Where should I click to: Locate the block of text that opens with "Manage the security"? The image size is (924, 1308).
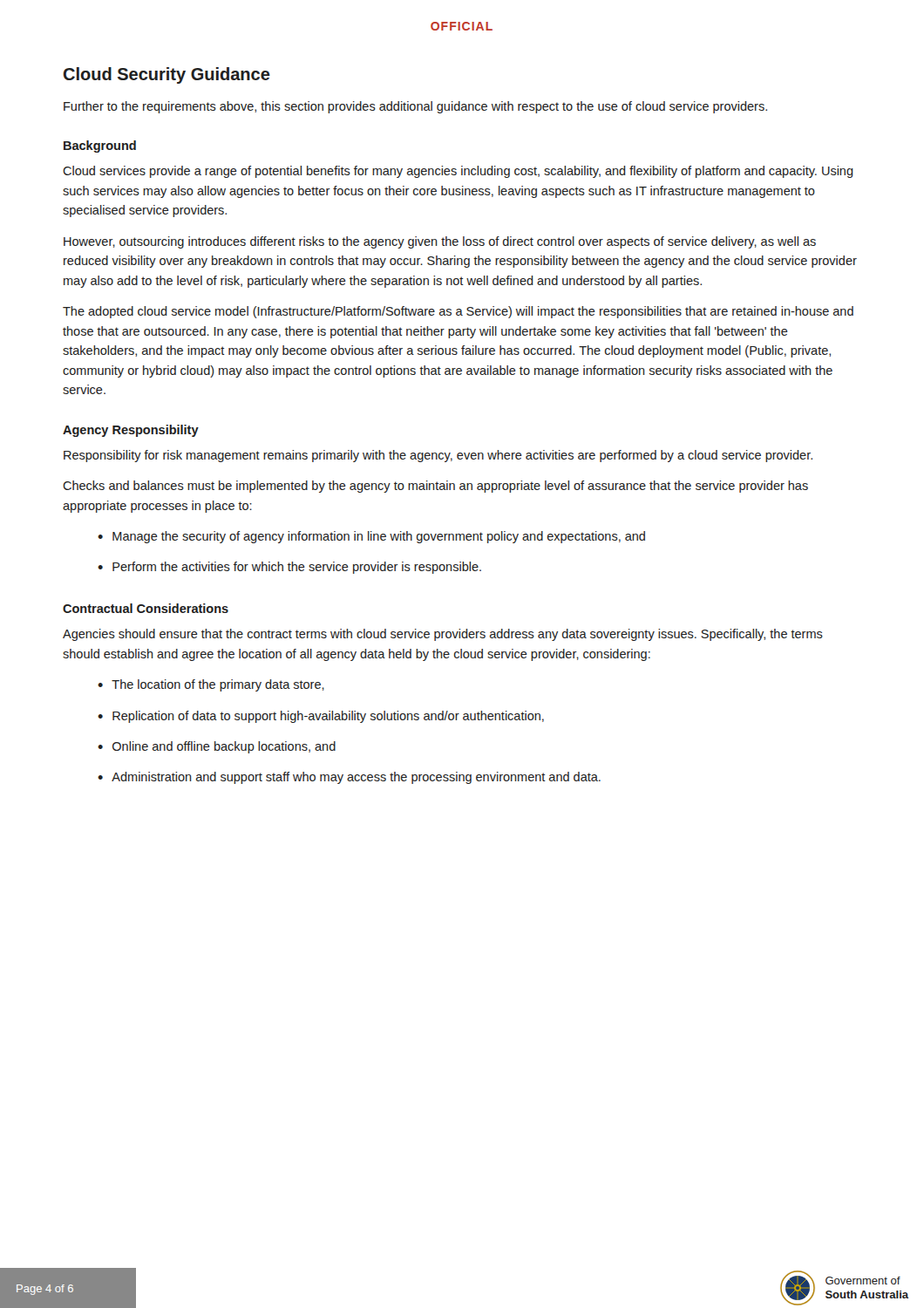click(379, 536)
